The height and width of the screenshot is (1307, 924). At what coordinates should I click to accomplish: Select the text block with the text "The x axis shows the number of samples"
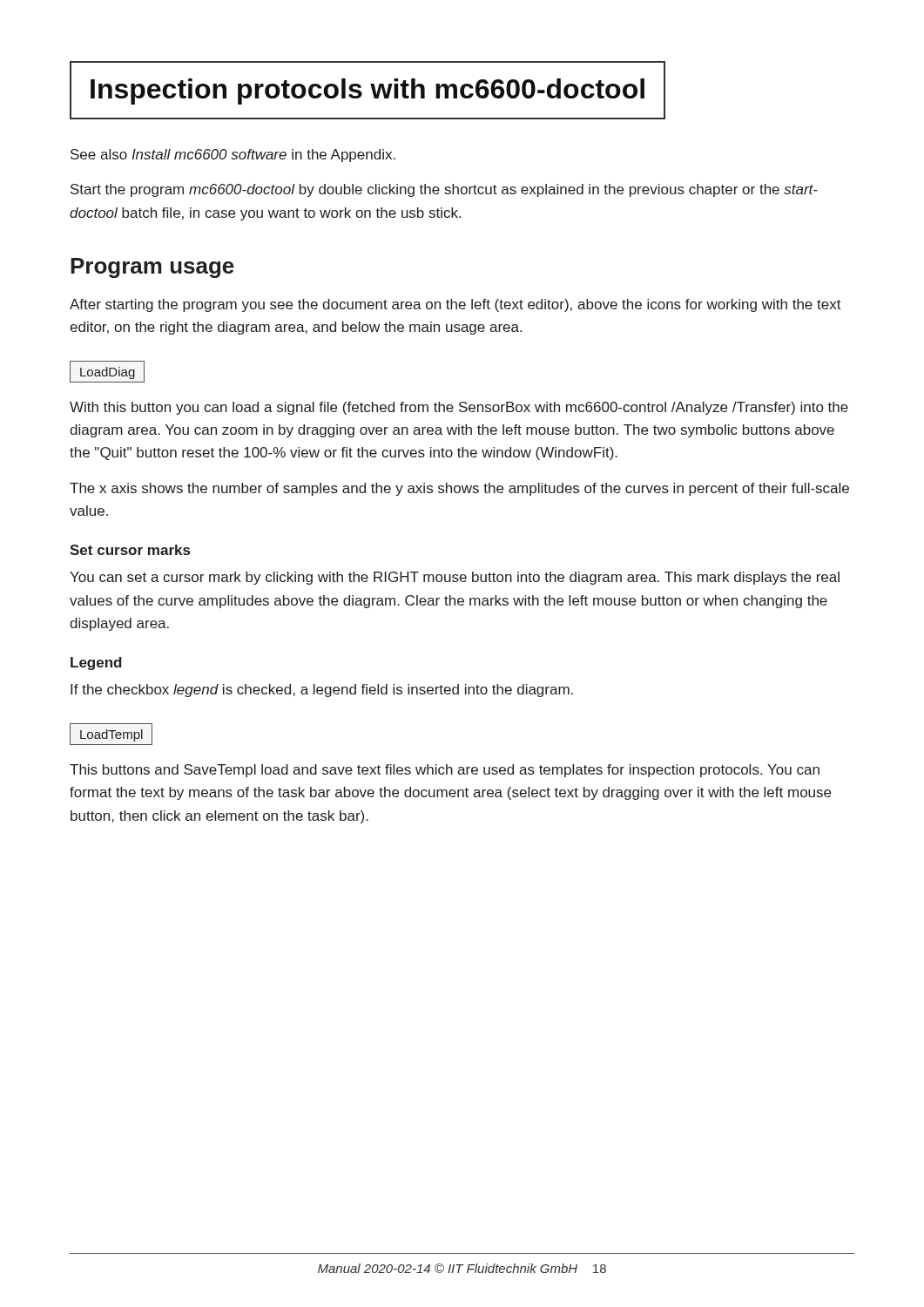click(460, 500)
